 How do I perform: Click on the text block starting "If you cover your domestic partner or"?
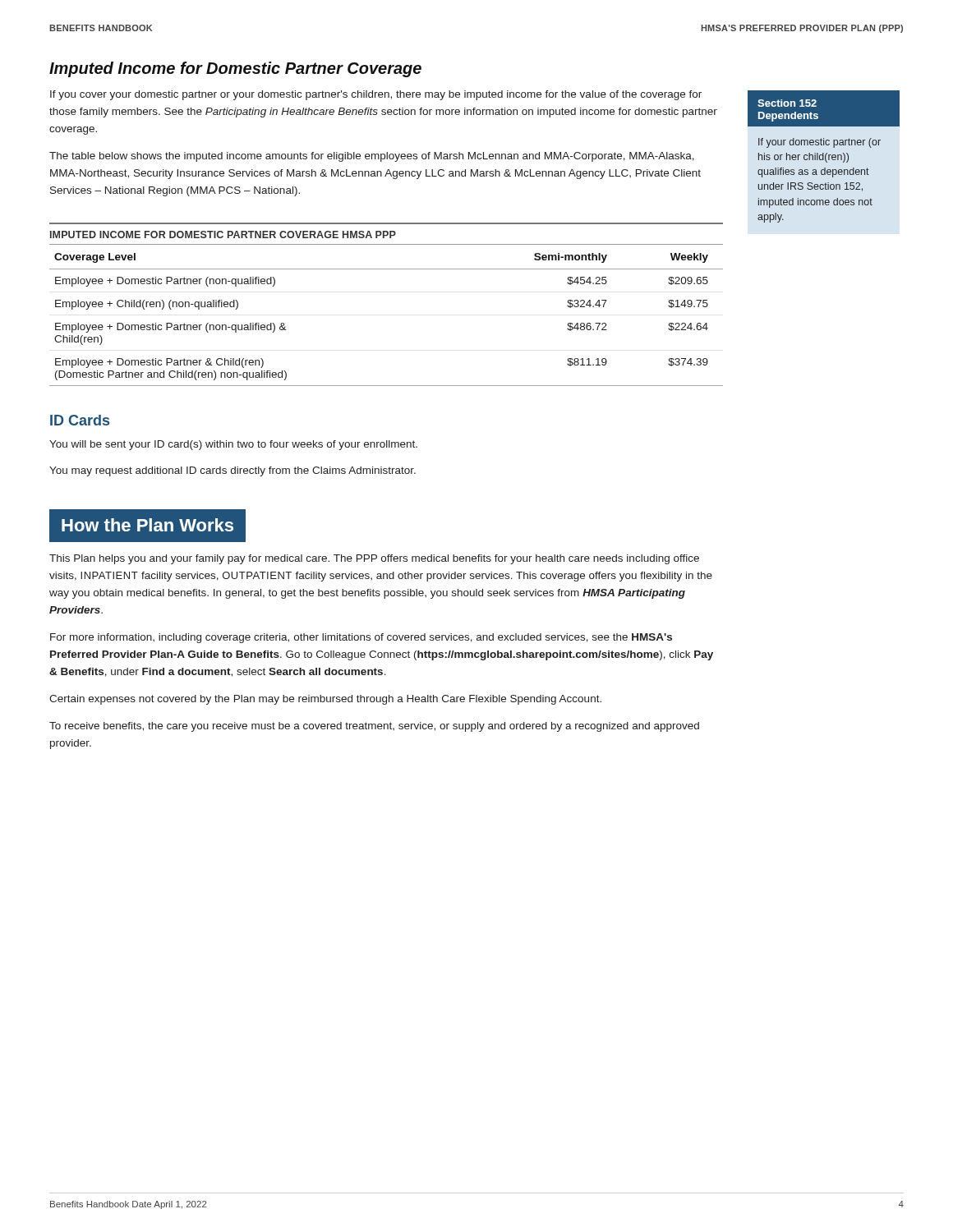point(383,111)
